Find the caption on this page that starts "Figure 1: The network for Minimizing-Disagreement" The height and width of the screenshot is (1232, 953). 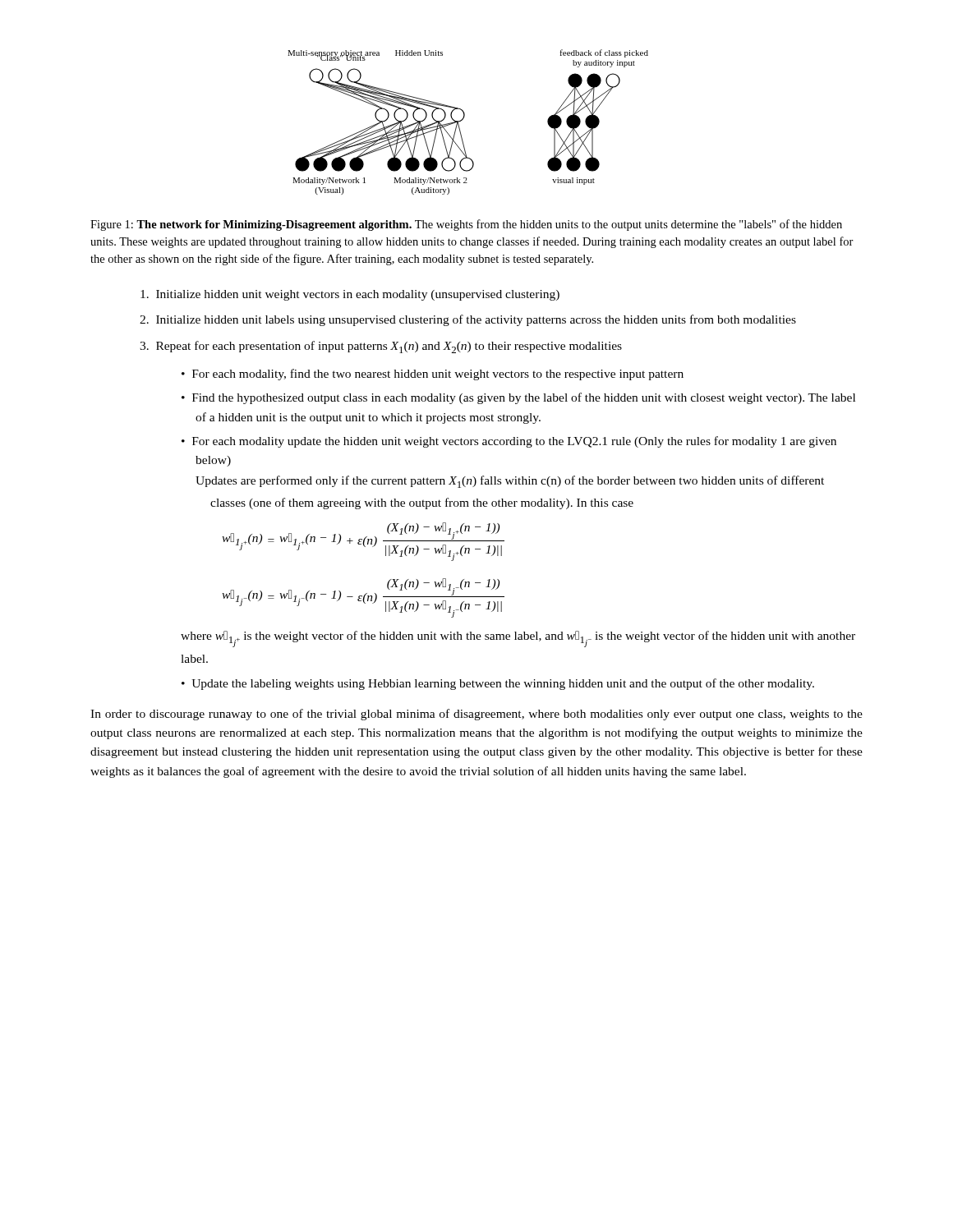pos(472,242)
